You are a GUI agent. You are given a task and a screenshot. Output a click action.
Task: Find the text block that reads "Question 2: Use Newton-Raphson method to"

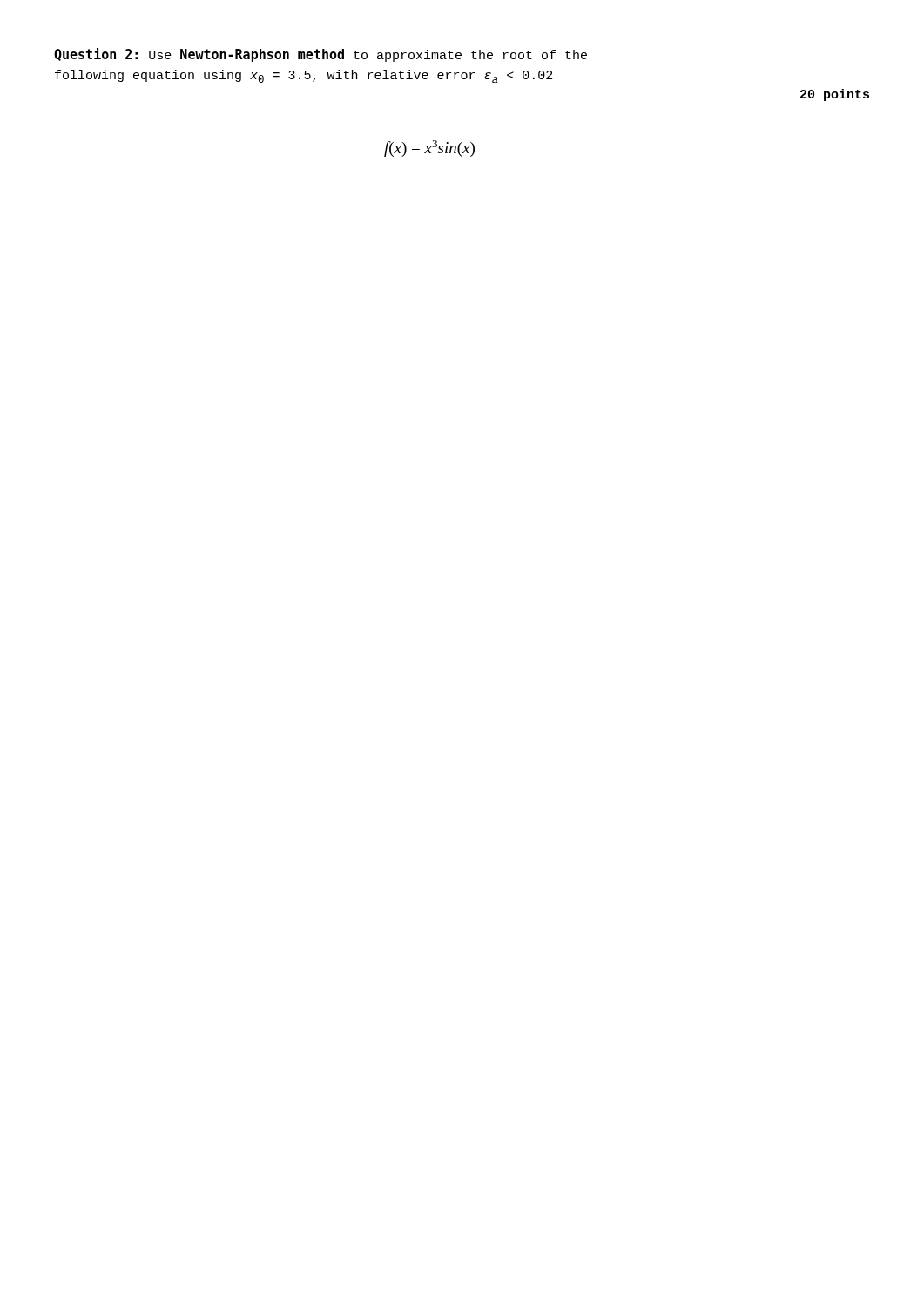pyautogui.click(x=462, y=74)
